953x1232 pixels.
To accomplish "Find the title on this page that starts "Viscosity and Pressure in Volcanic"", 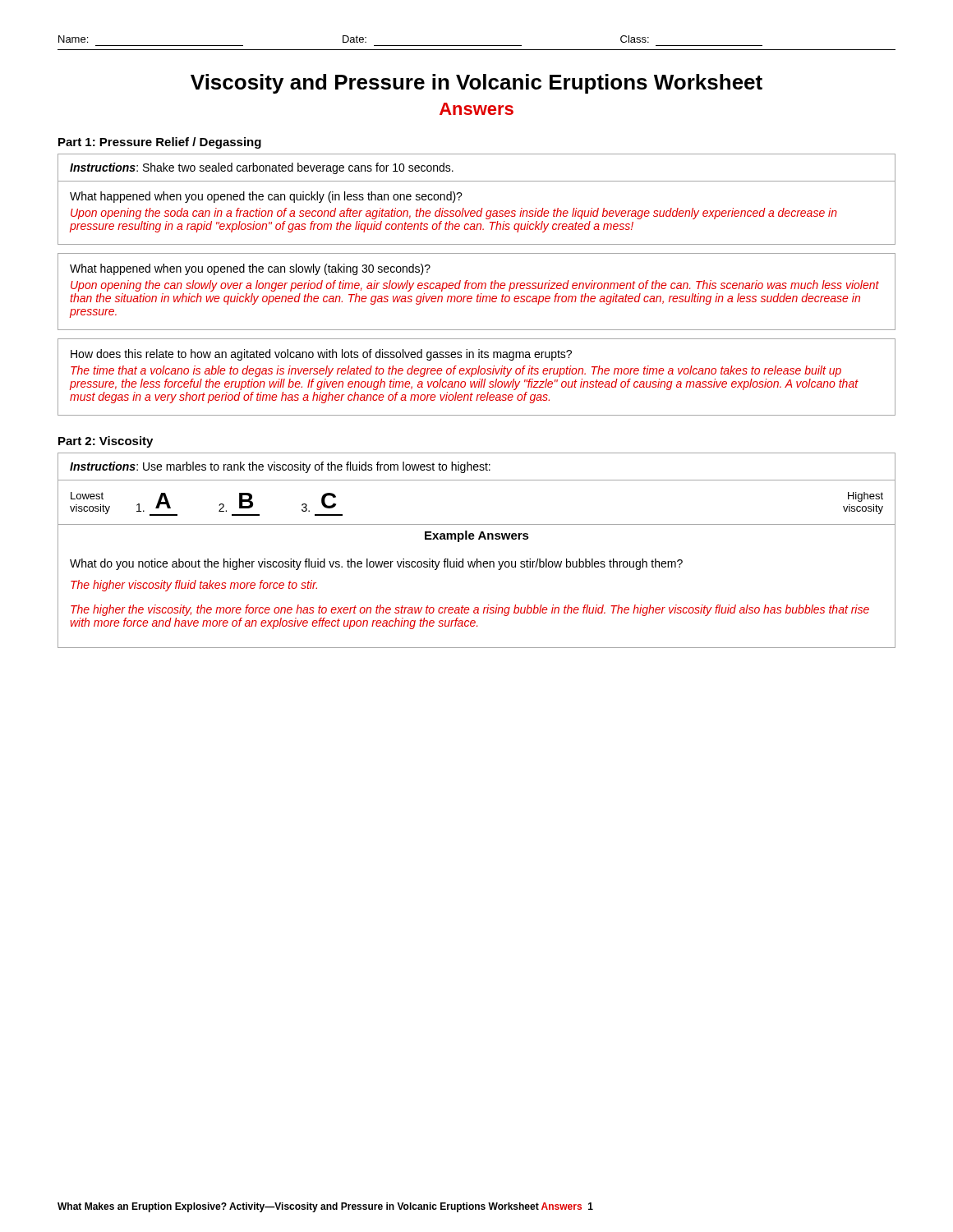I will [x=476, y=82].
